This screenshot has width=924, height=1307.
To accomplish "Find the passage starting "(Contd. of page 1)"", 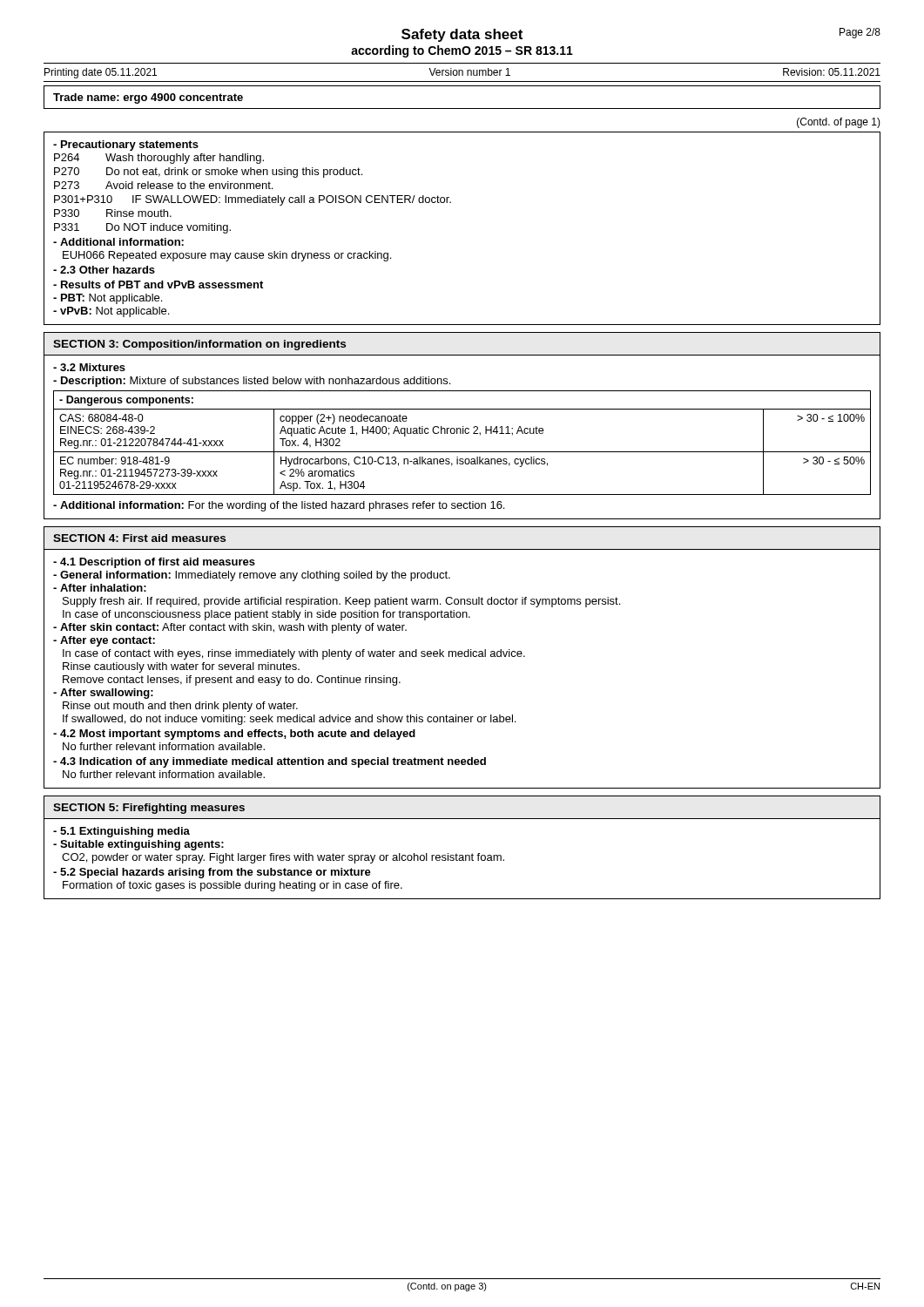I will (838, 122).
